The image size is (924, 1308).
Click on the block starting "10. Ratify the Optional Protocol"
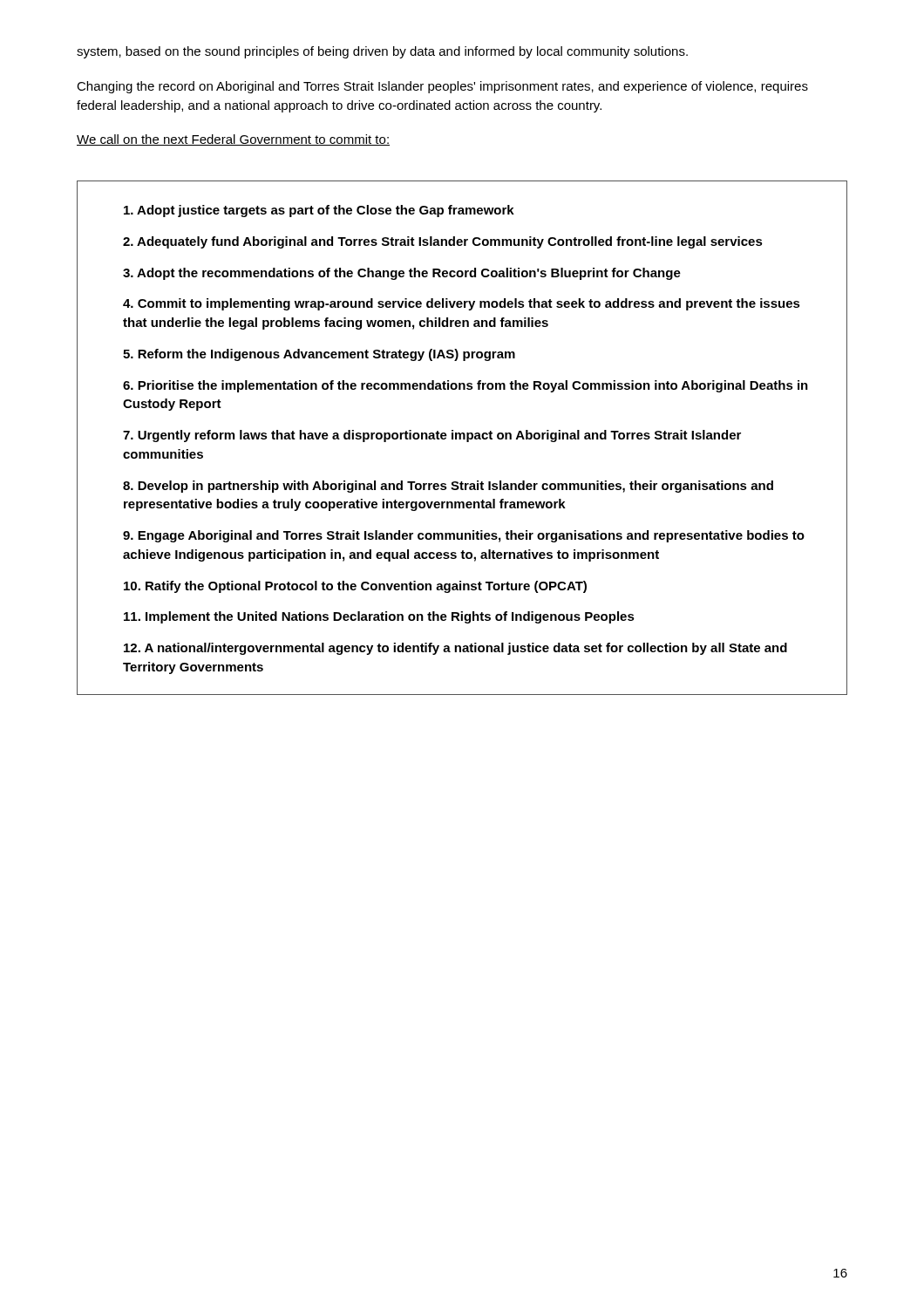click(355, 585)
